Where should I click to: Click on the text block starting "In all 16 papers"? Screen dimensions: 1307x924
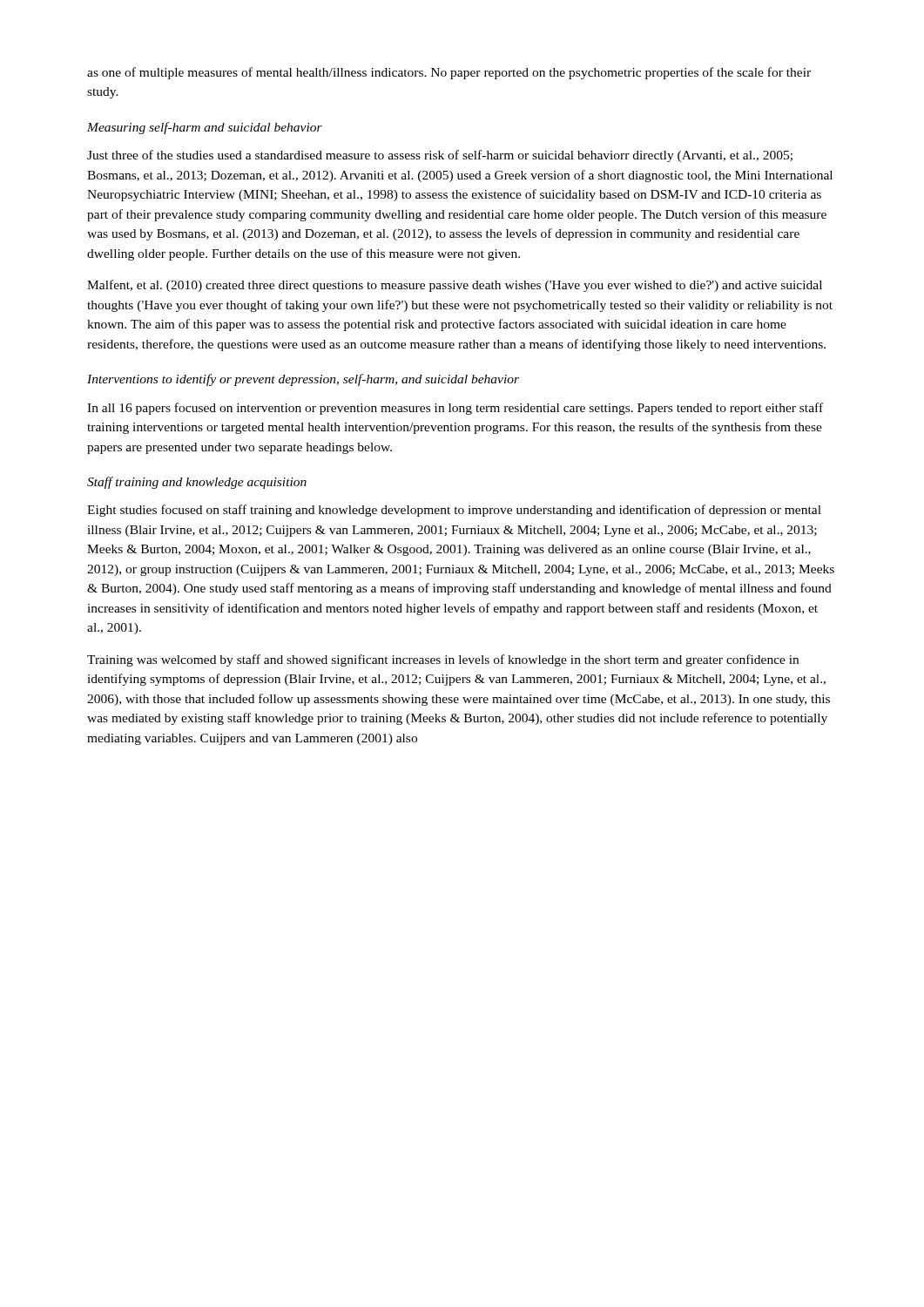(x=455, y=427)
